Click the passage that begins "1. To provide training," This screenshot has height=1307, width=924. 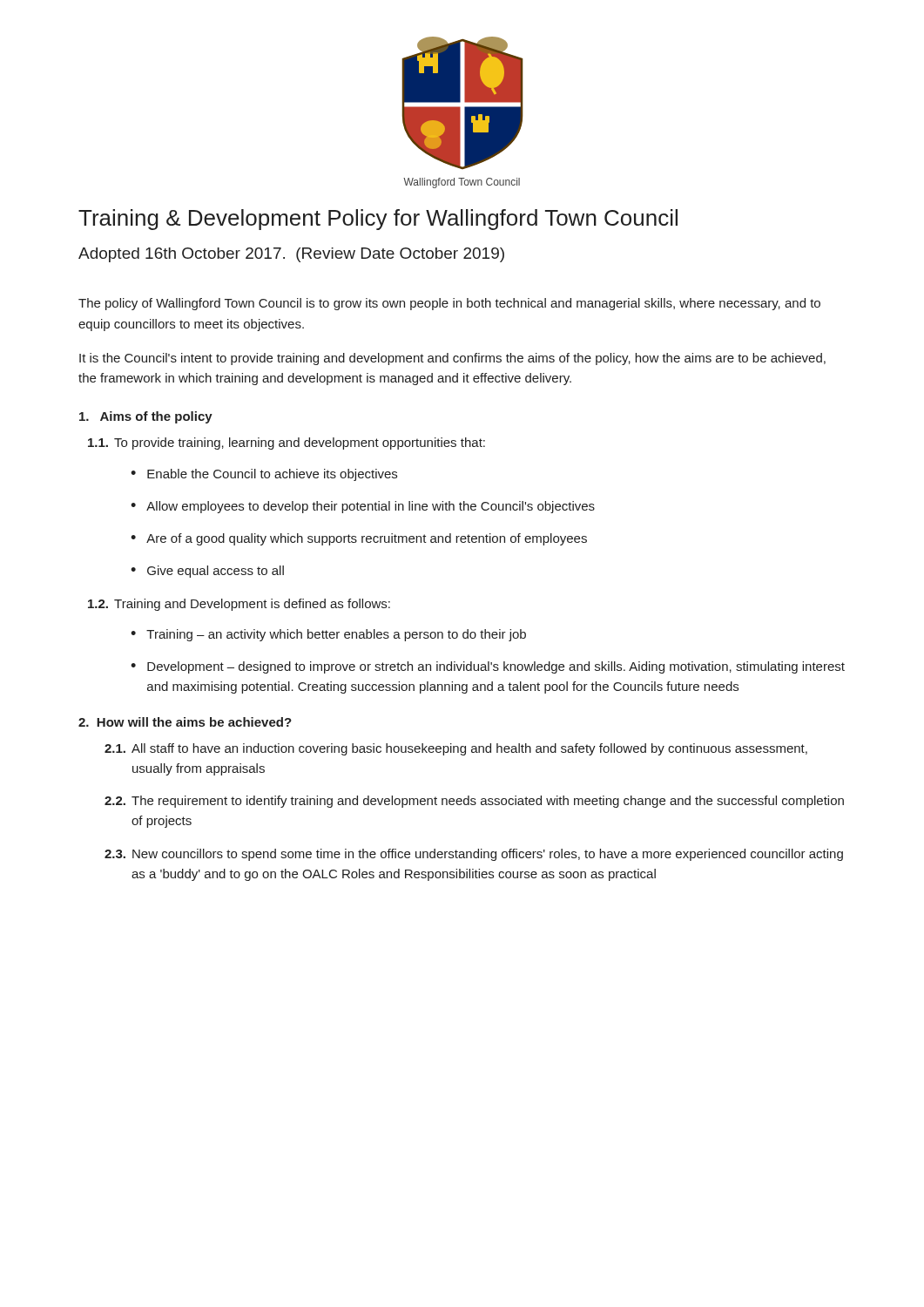287,443
